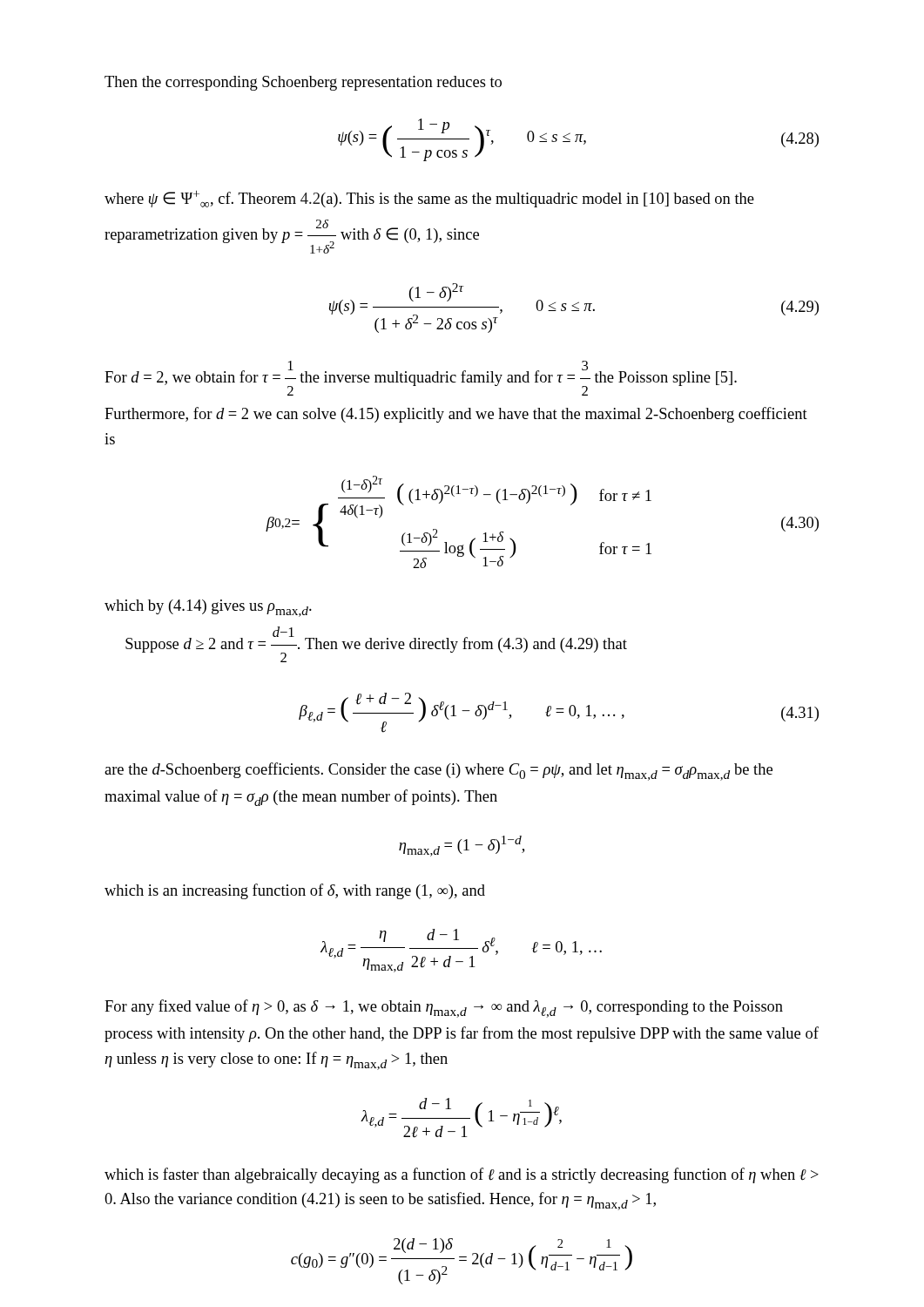The width and height of the screenshot is (924, 1307).
Task: Click on the passage starting "are the d-Schoenberg coefficients."
Action: 439,784
